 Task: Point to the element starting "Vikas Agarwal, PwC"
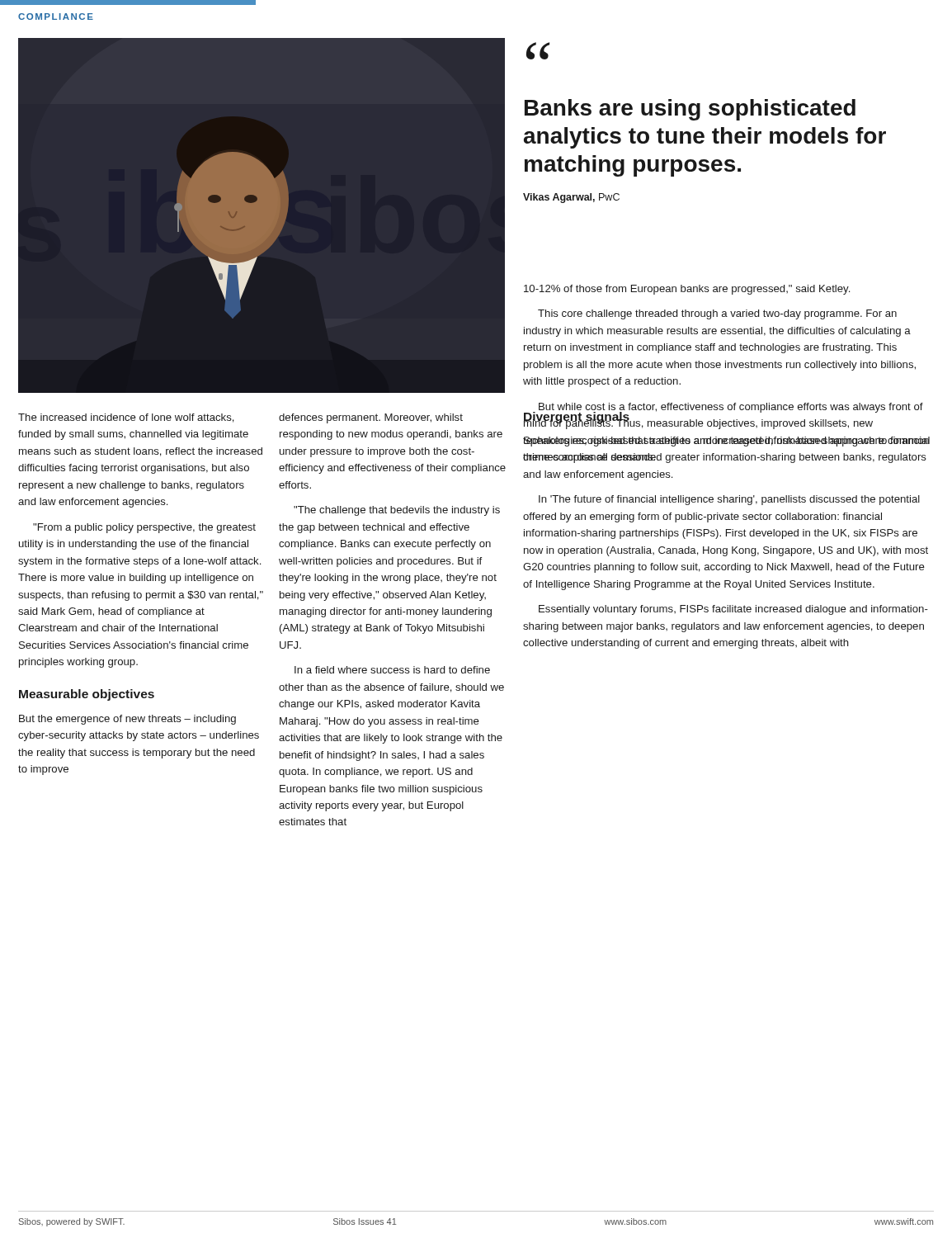click(x=571, y=198)
